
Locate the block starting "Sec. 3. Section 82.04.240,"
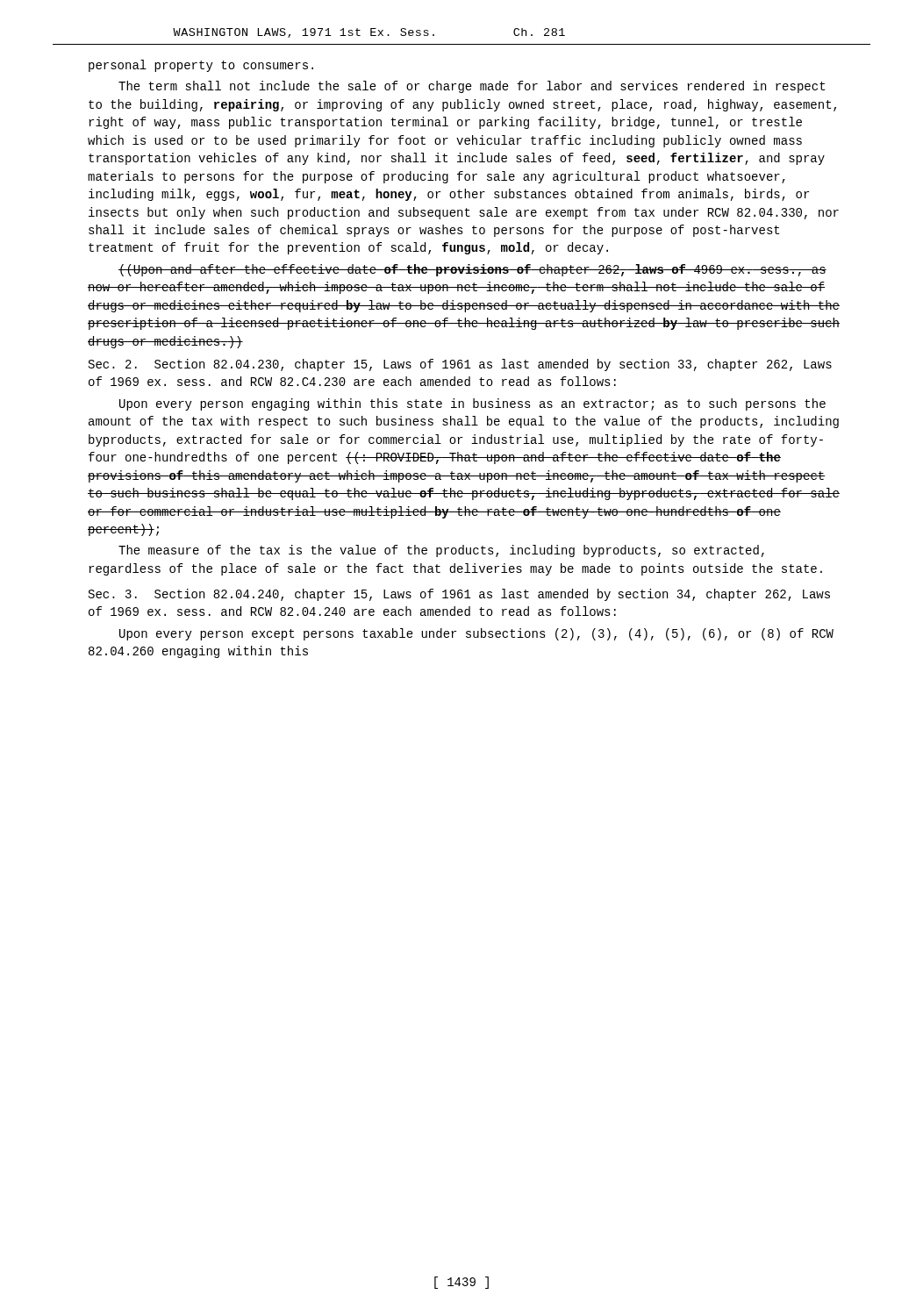click(459, 602)
